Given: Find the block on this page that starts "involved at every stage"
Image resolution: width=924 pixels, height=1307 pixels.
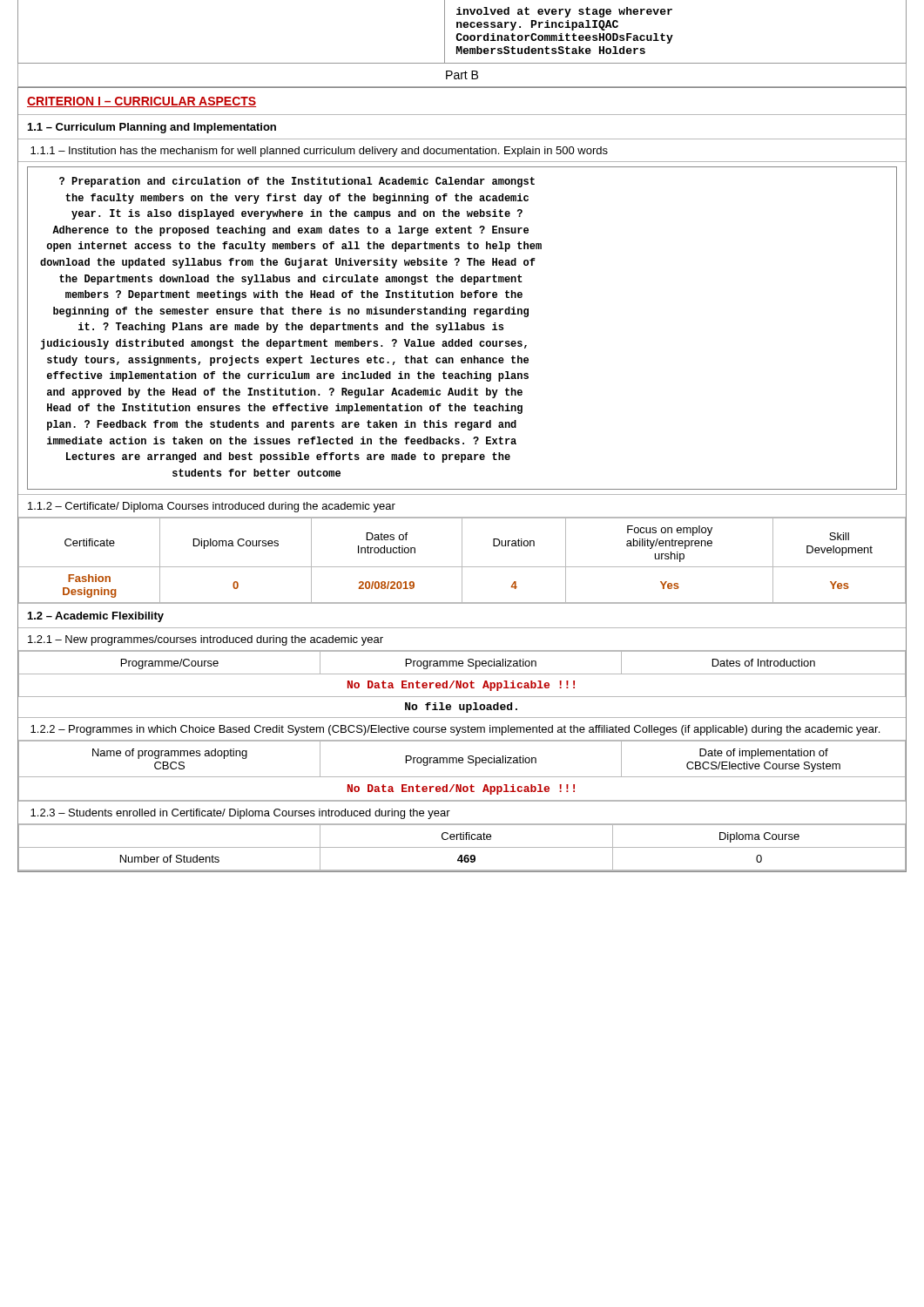Looking at the screenshot, I should [x=564, y=31].
